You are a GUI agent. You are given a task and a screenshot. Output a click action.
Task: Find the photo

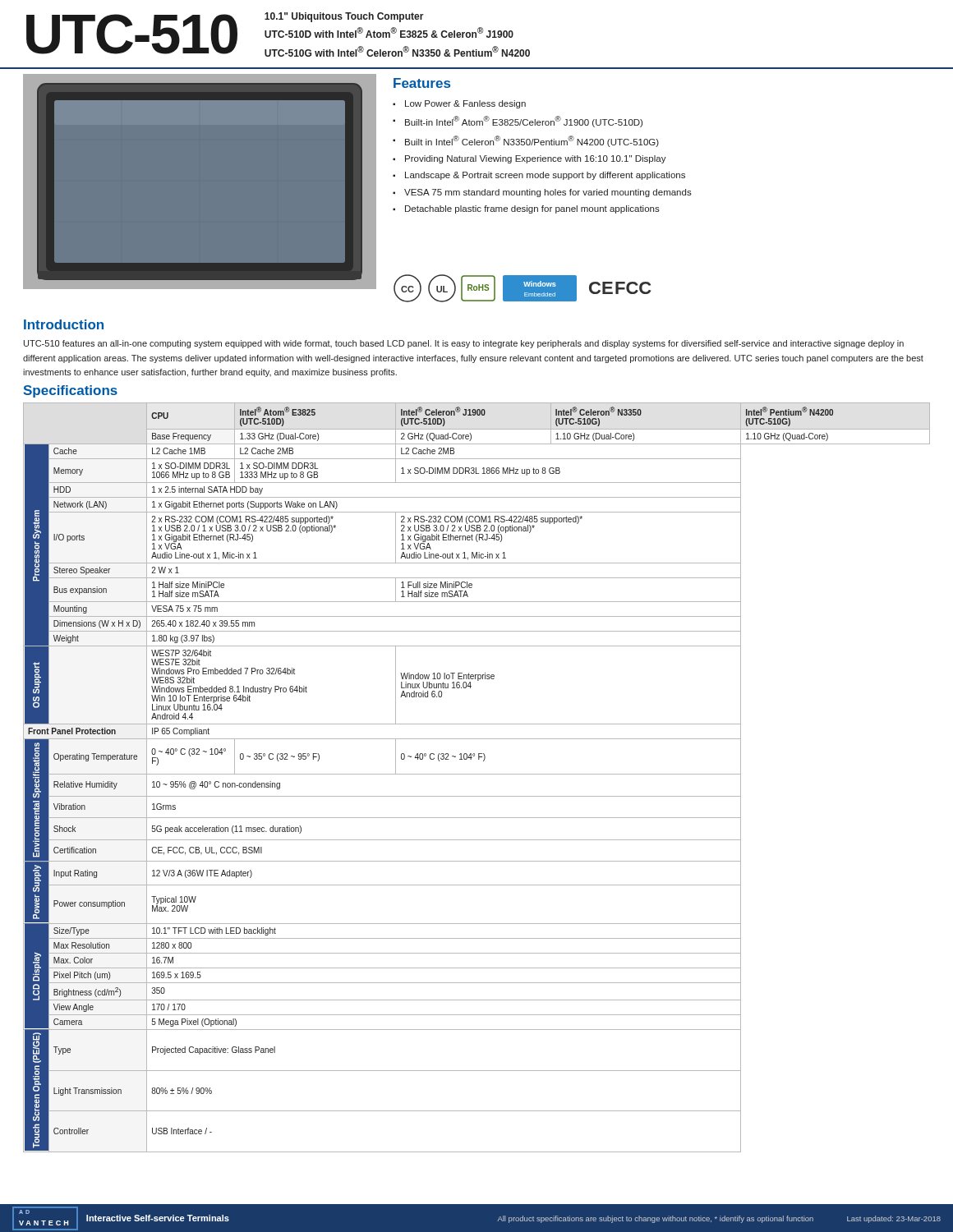click(200, 182)
